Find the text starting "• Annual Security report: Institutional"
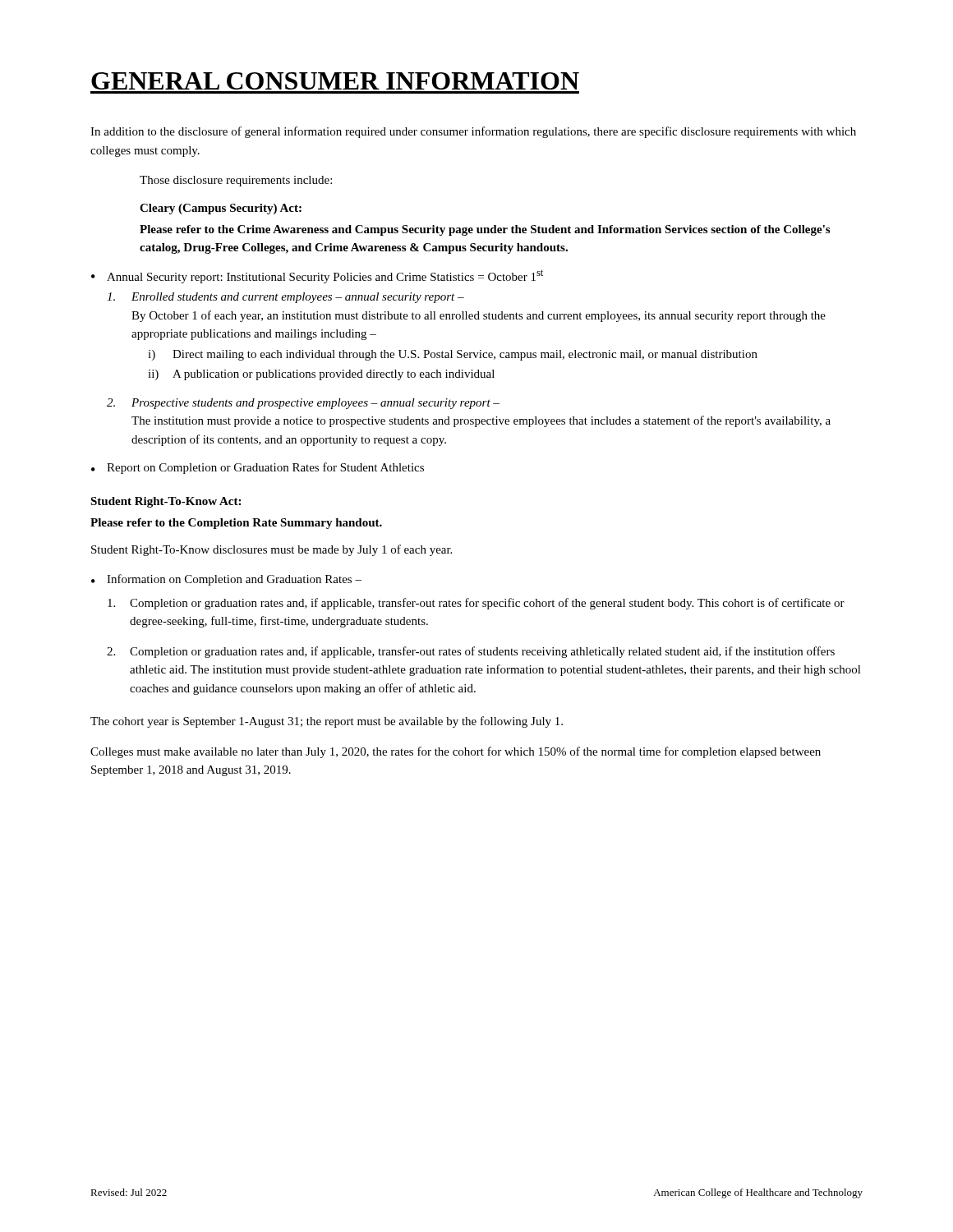The height and width of the screenshot is (1232, 953). coord(476,358)
